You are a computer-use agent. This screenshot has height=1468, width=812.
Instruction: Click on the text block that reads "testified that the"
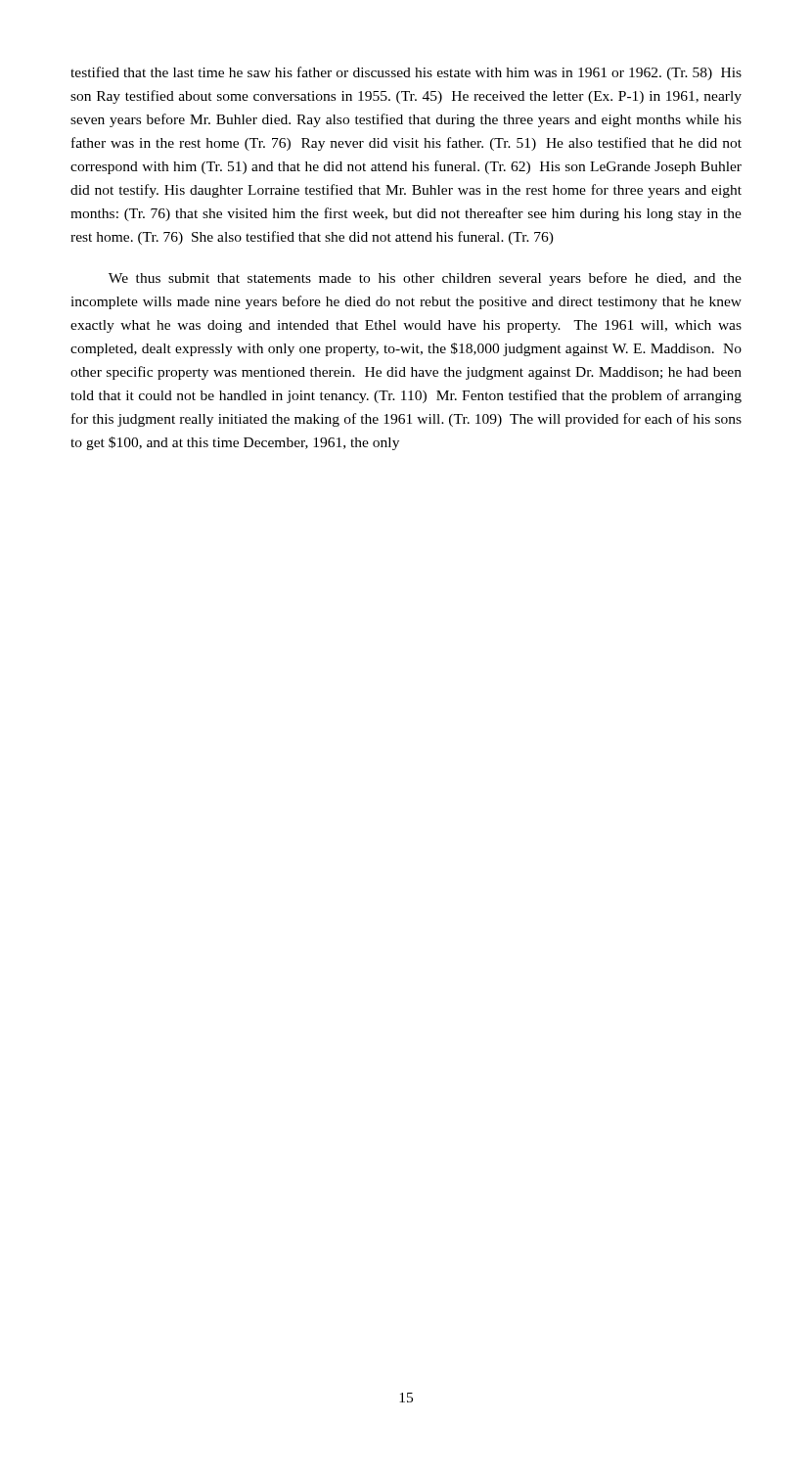(x=406, y=154)
